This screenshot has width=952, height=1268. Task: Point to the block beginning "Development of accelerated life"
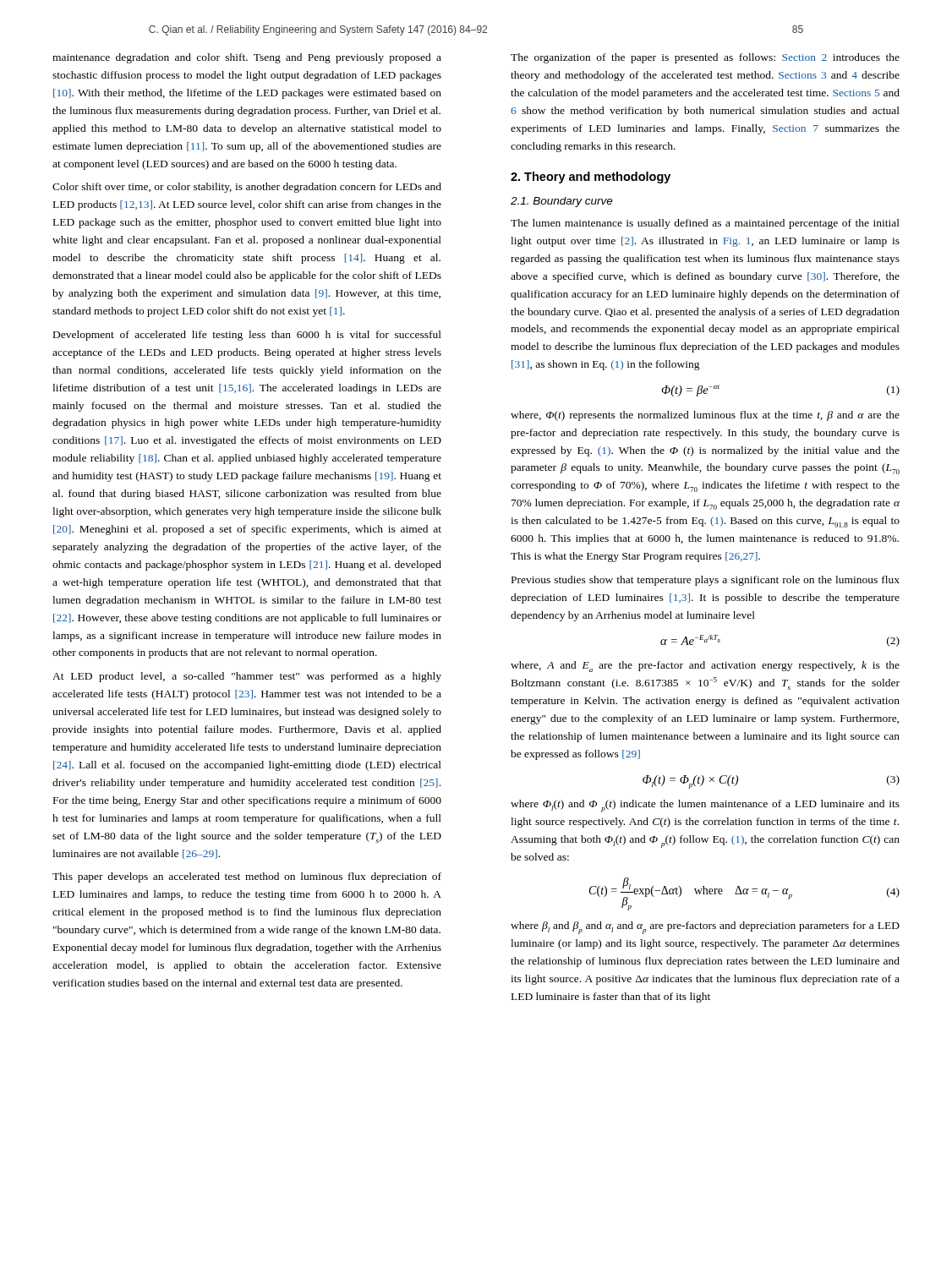coord(247,494)
